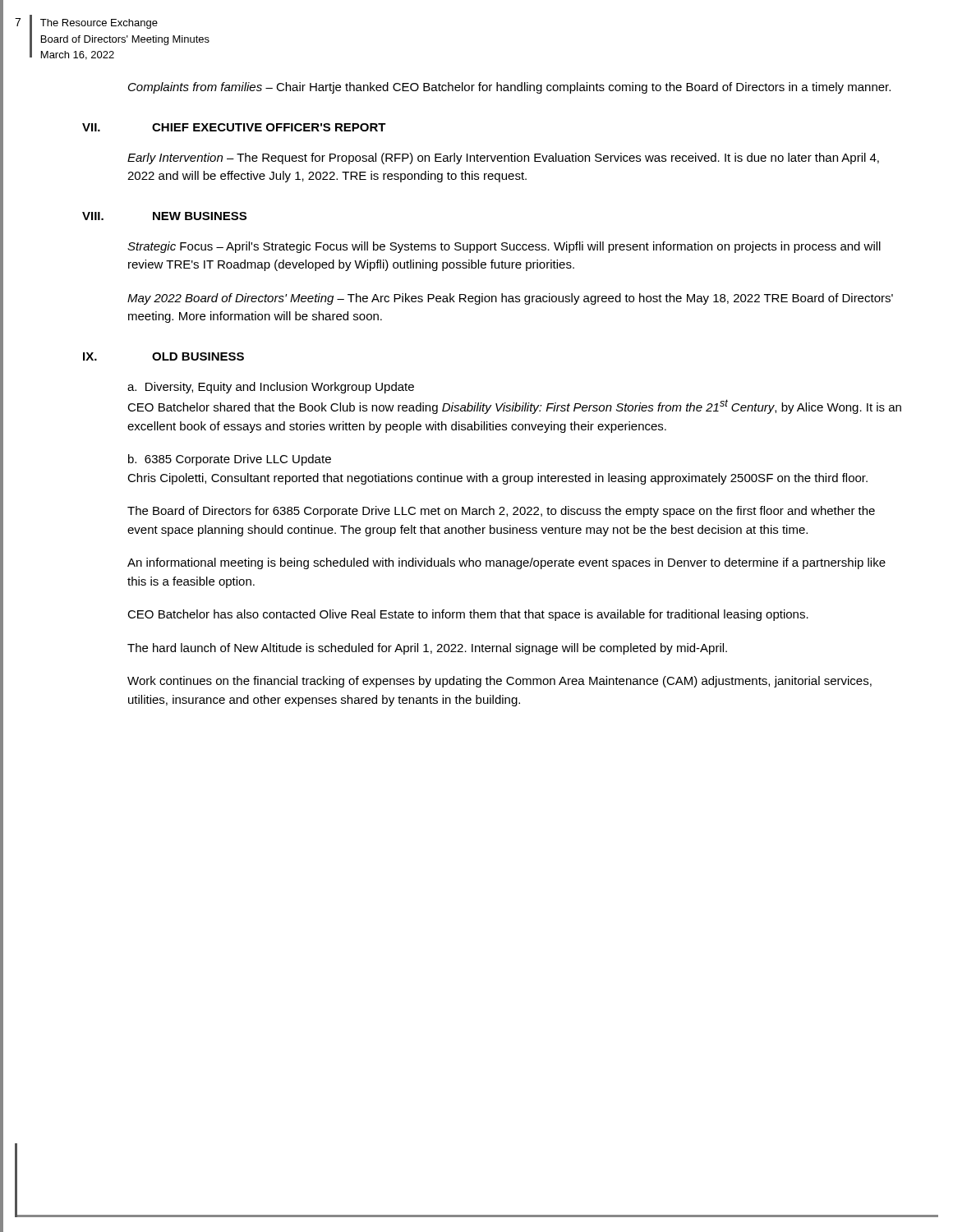953x1232 pixels.
Task: Navigate to the block starting "Strategic Focus – April's Strategic Focus will"
Action: (504, 255)
